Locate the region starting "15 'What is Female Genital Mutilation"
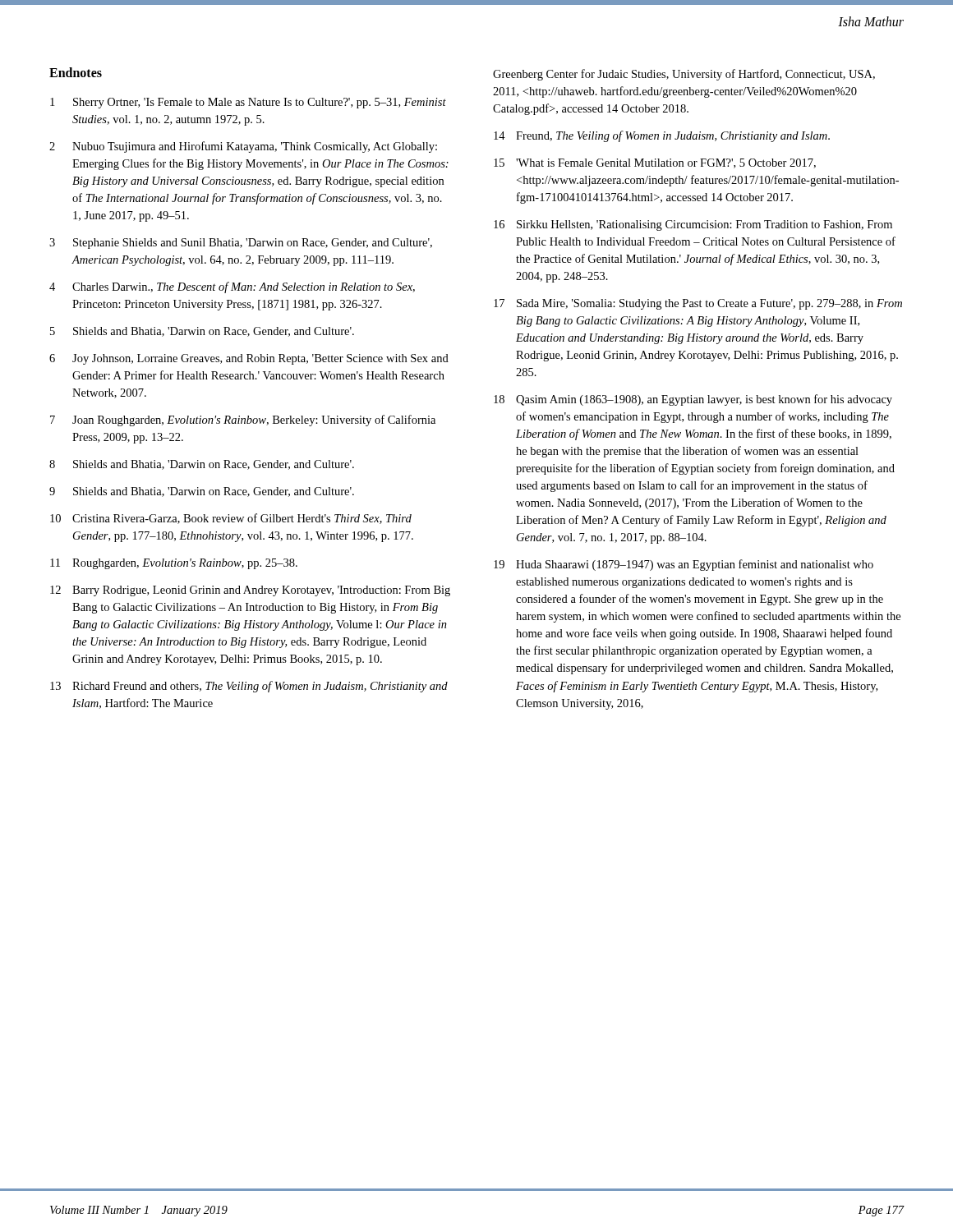 [x=698, y=180]
